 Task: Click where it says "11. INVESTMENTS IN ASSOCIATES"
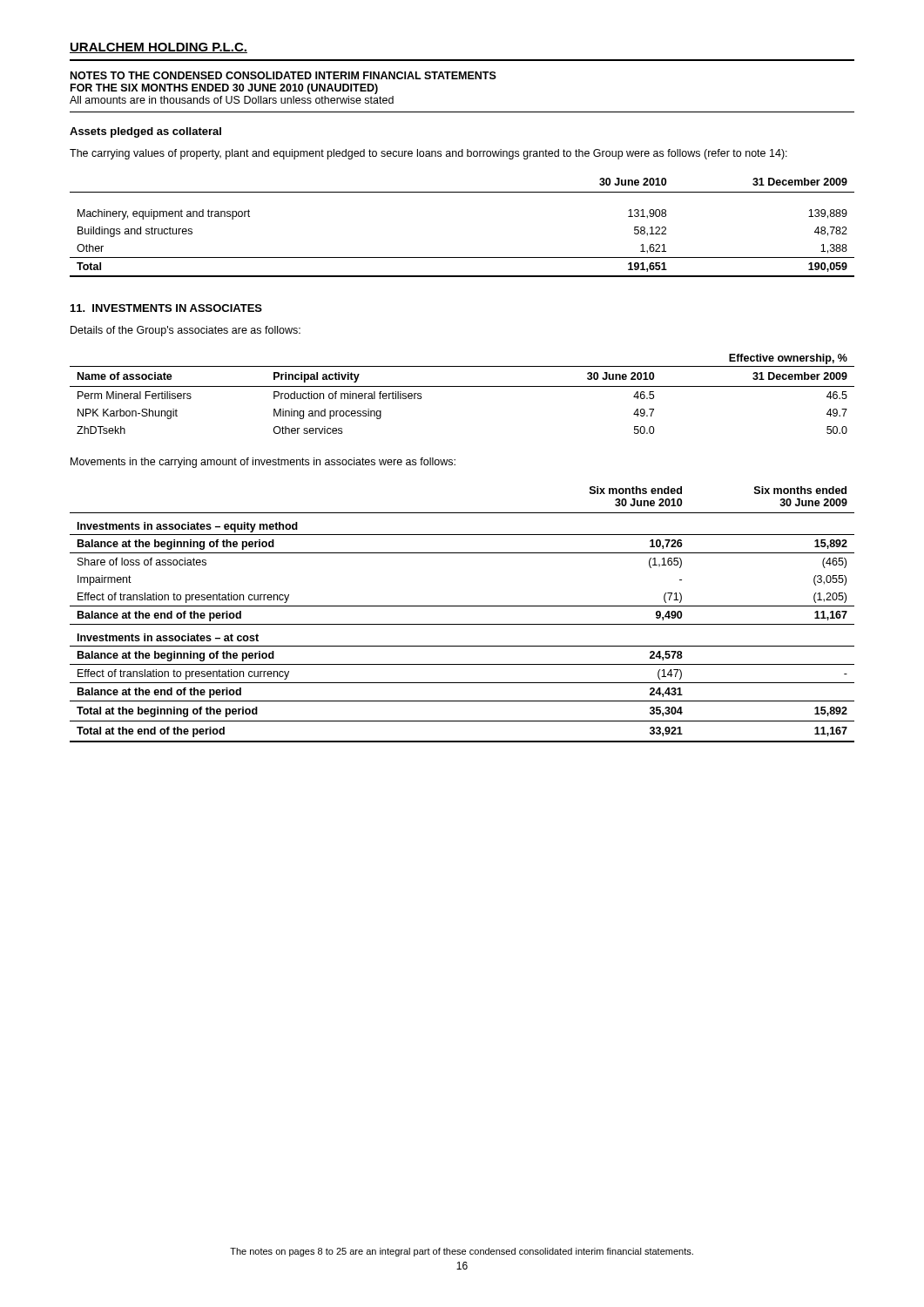166,308
